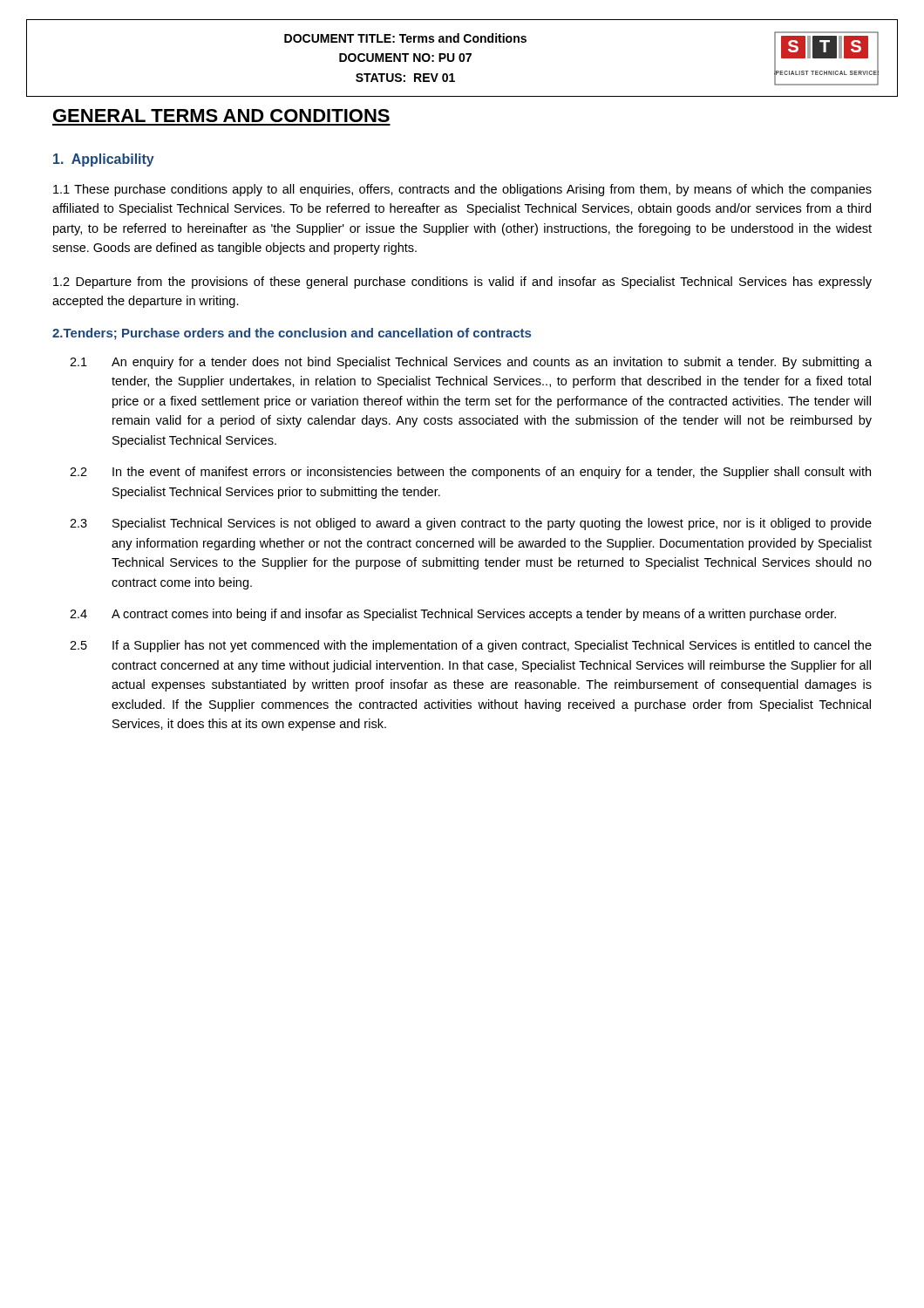Select the element starting "2.3 Specialist Technical Services is not"
The height and width of the screenshot is (1308, 924).
pyautogui.click(x=471, y=553)
